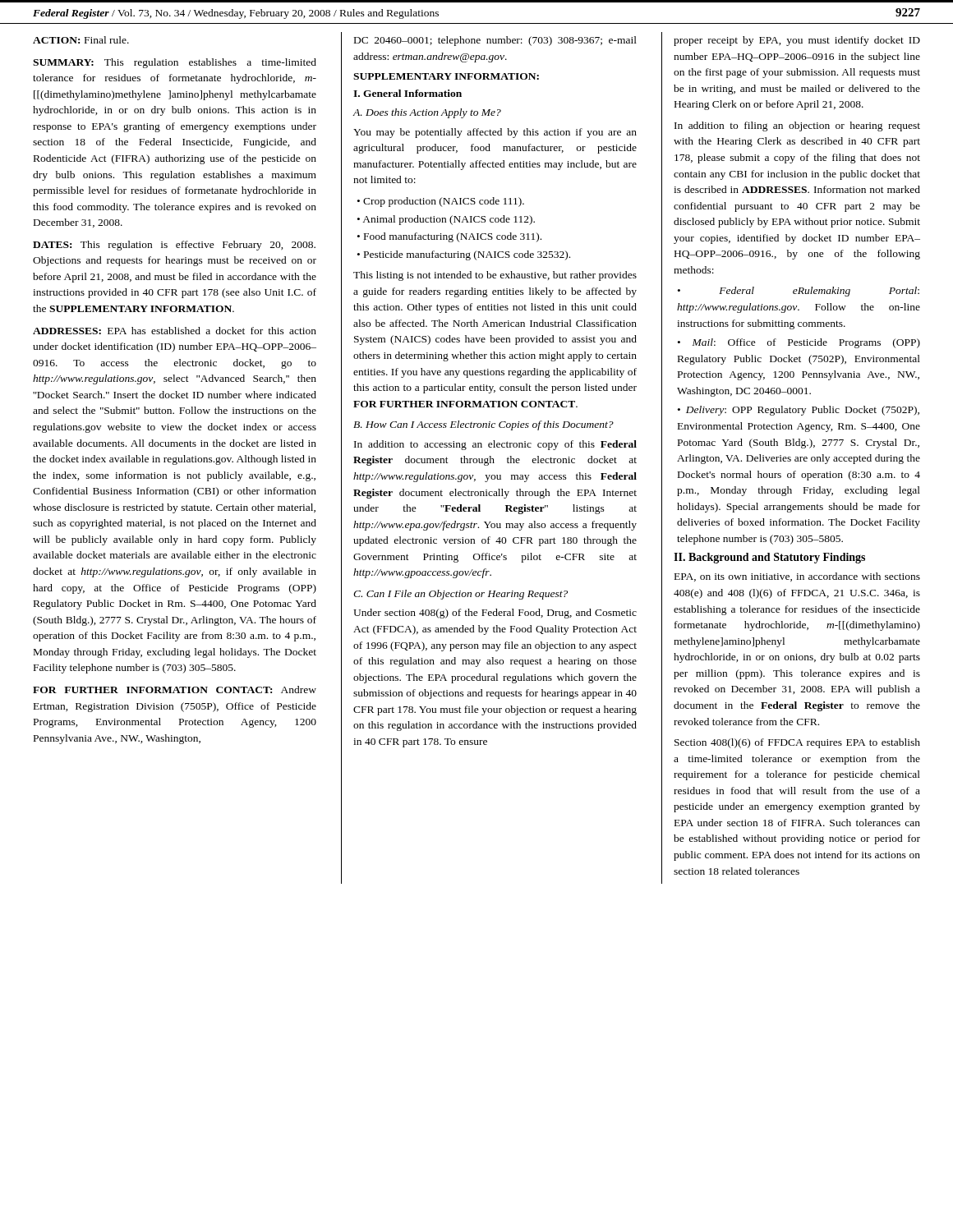The height and width of the screenshot is (1232, 953).
Task: Where is the passage that starts "A. Does this Action"?
Action: tap(427, 112)
